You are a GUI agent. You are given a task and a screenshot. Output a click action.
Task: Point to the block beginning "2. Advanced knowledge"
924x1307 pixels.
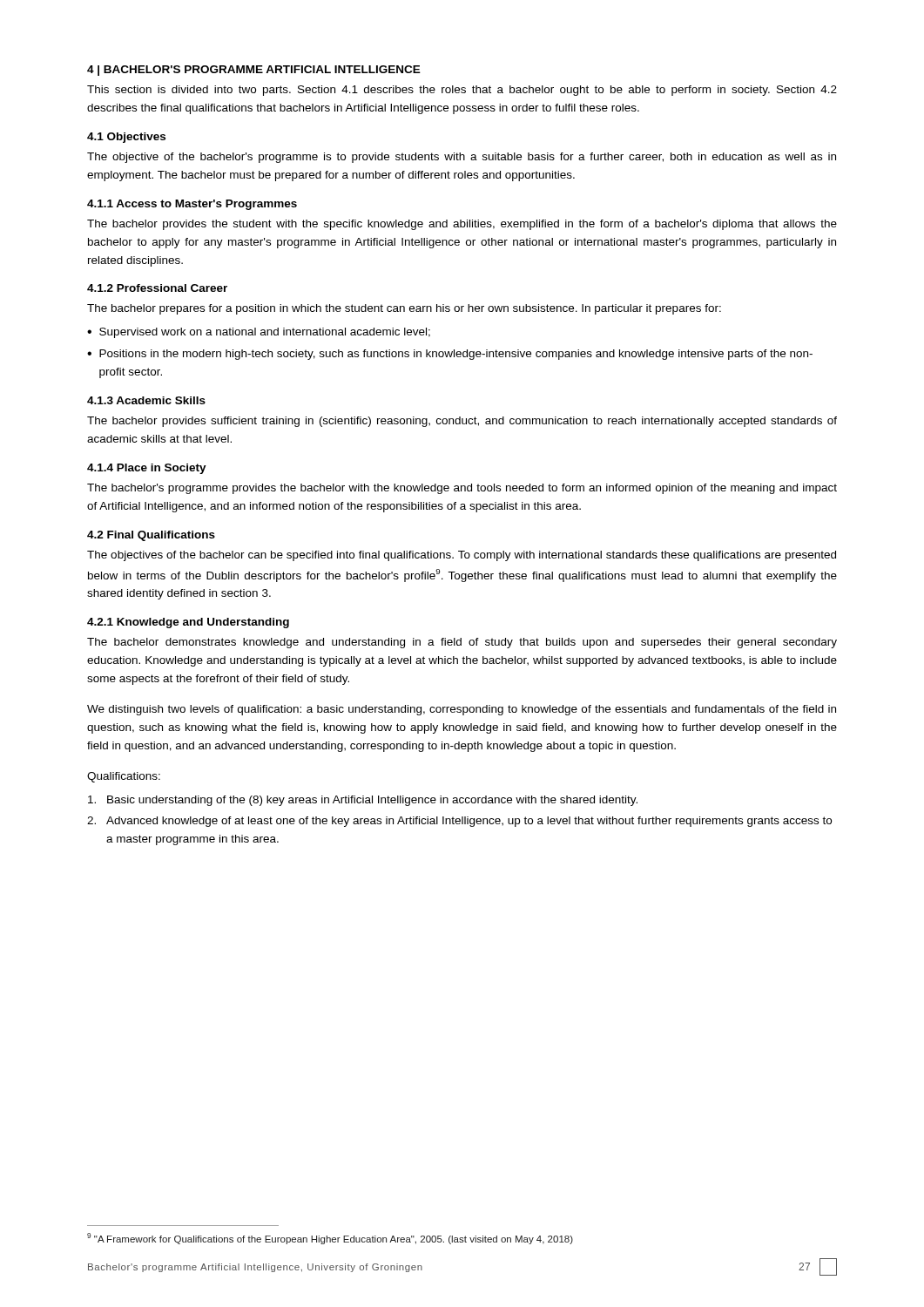coord(462,831)
